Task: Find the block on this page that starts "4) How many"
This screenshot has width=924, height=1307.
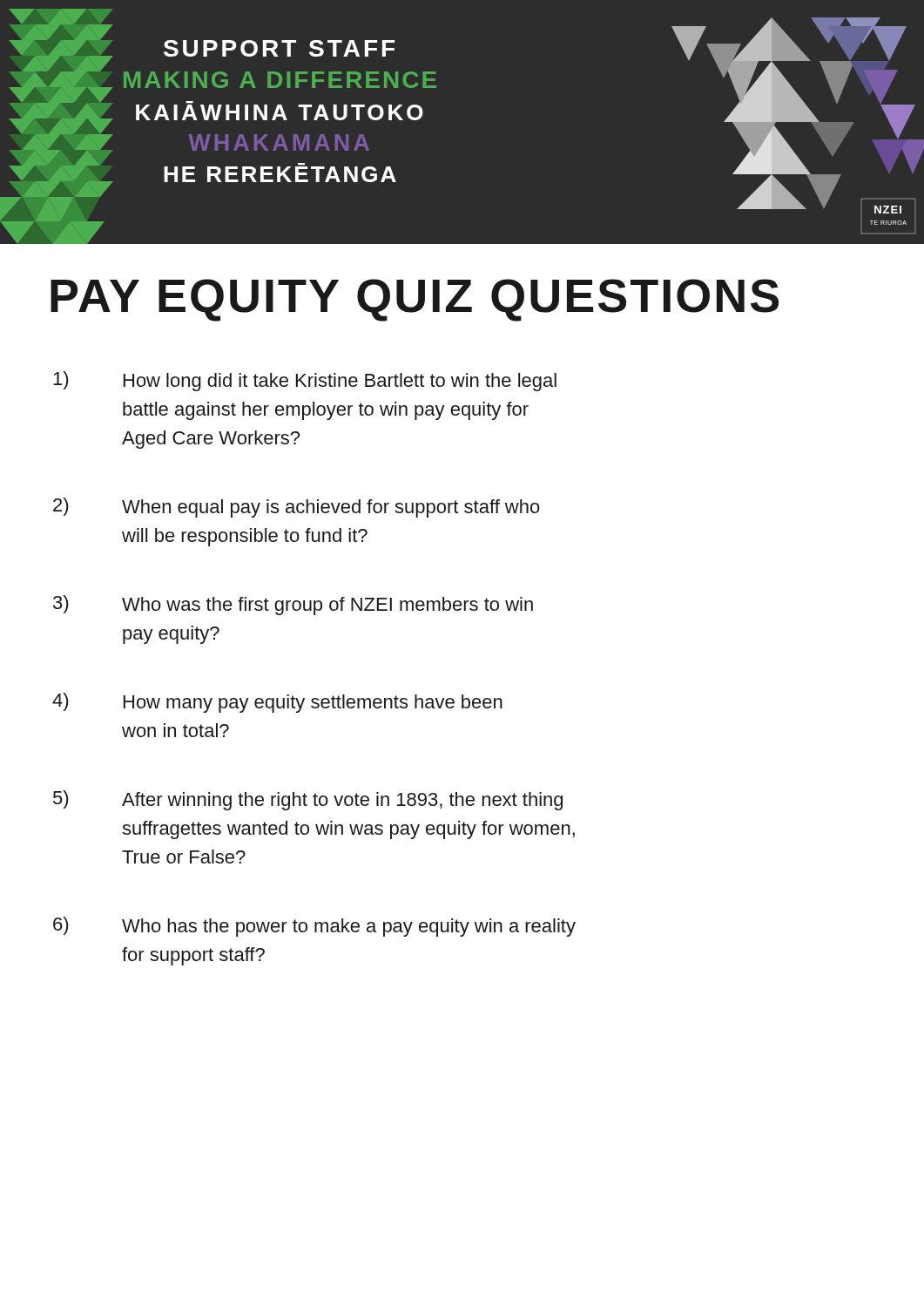Action: coord(278,716)
